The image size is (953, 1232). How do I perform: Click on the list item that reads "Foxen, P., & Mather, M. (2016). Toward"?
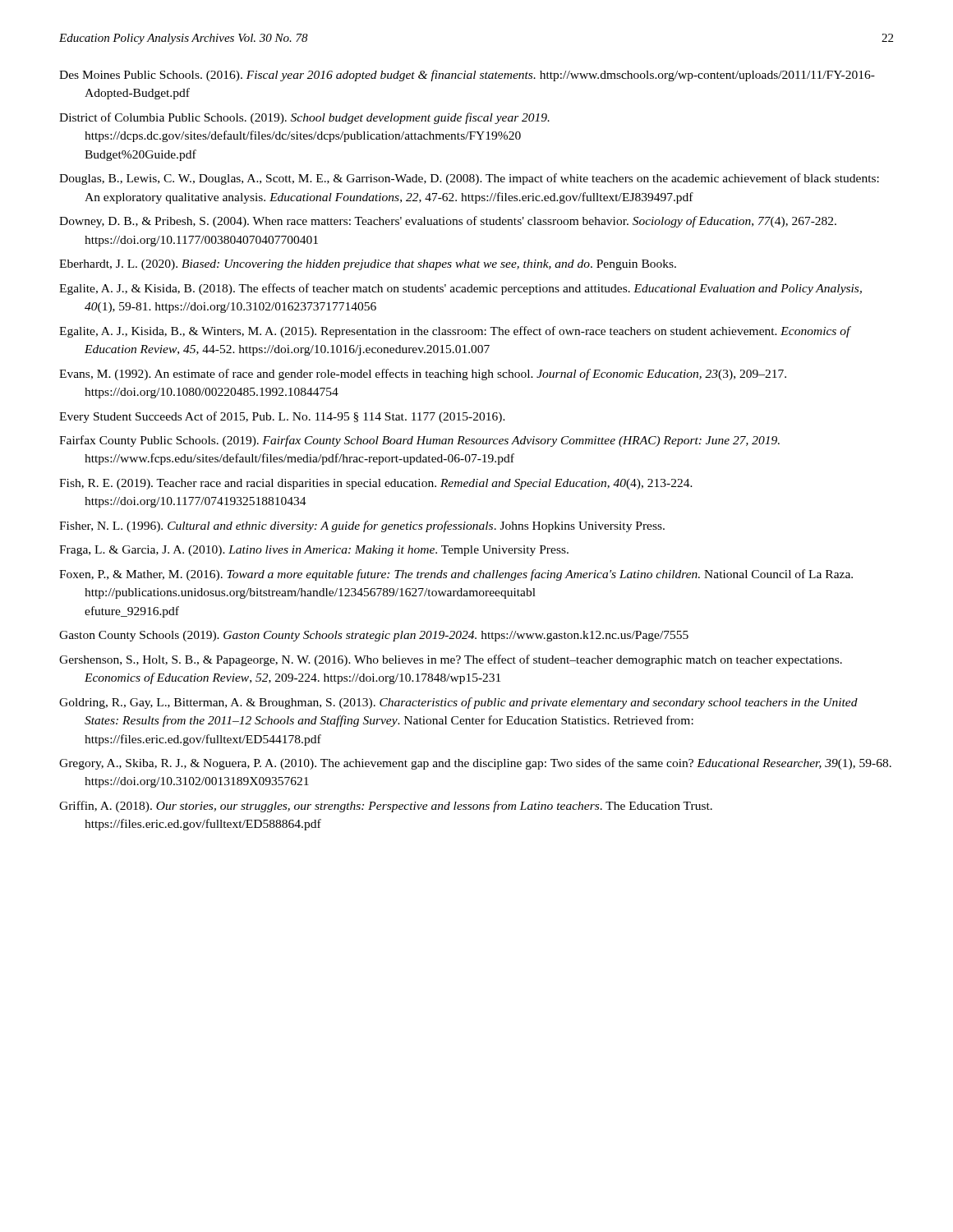click(456, 592)
